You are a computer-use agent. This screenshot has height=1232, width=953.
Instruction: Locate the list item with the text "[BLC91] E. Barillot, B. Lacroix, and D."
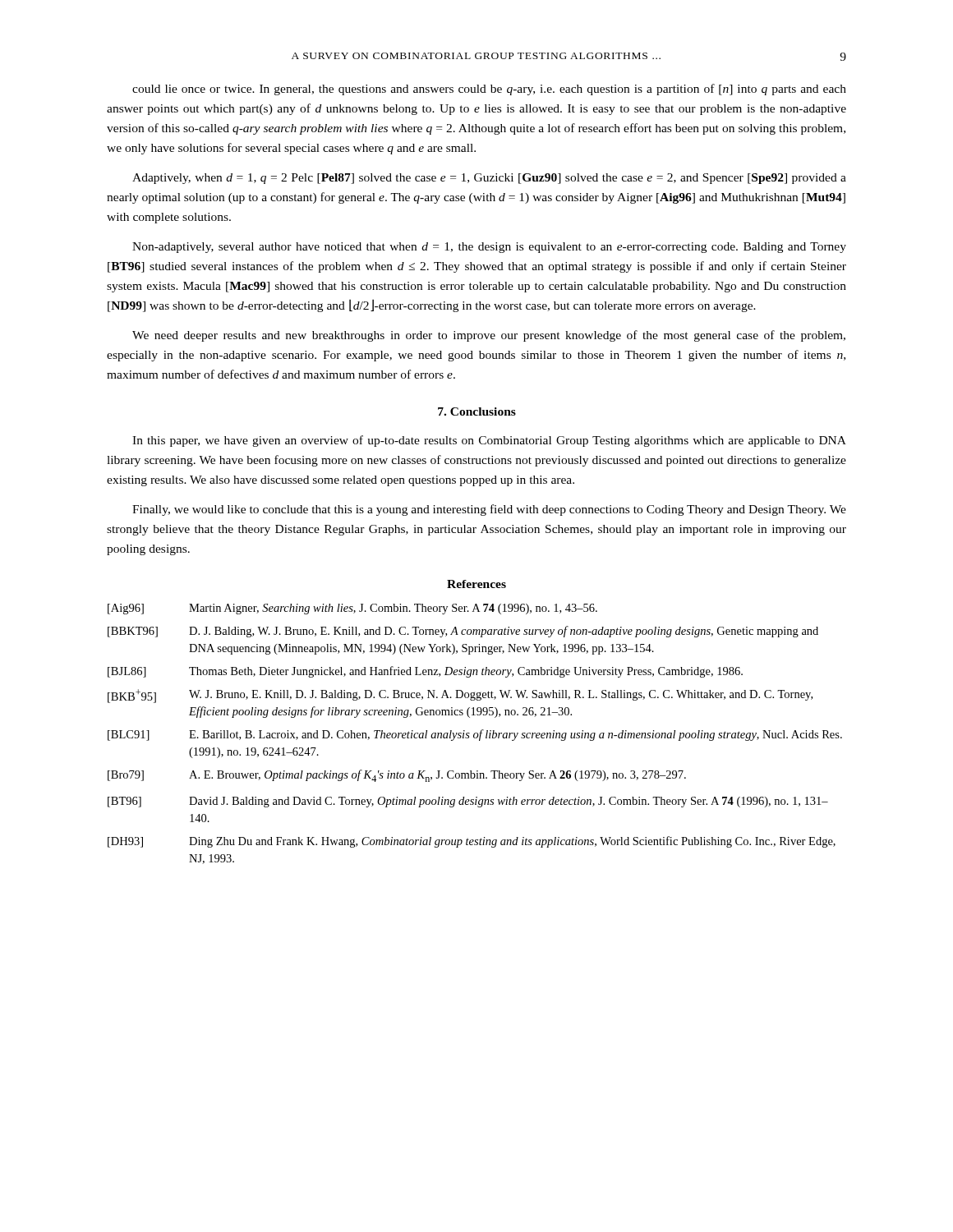[x=476, y=744]
